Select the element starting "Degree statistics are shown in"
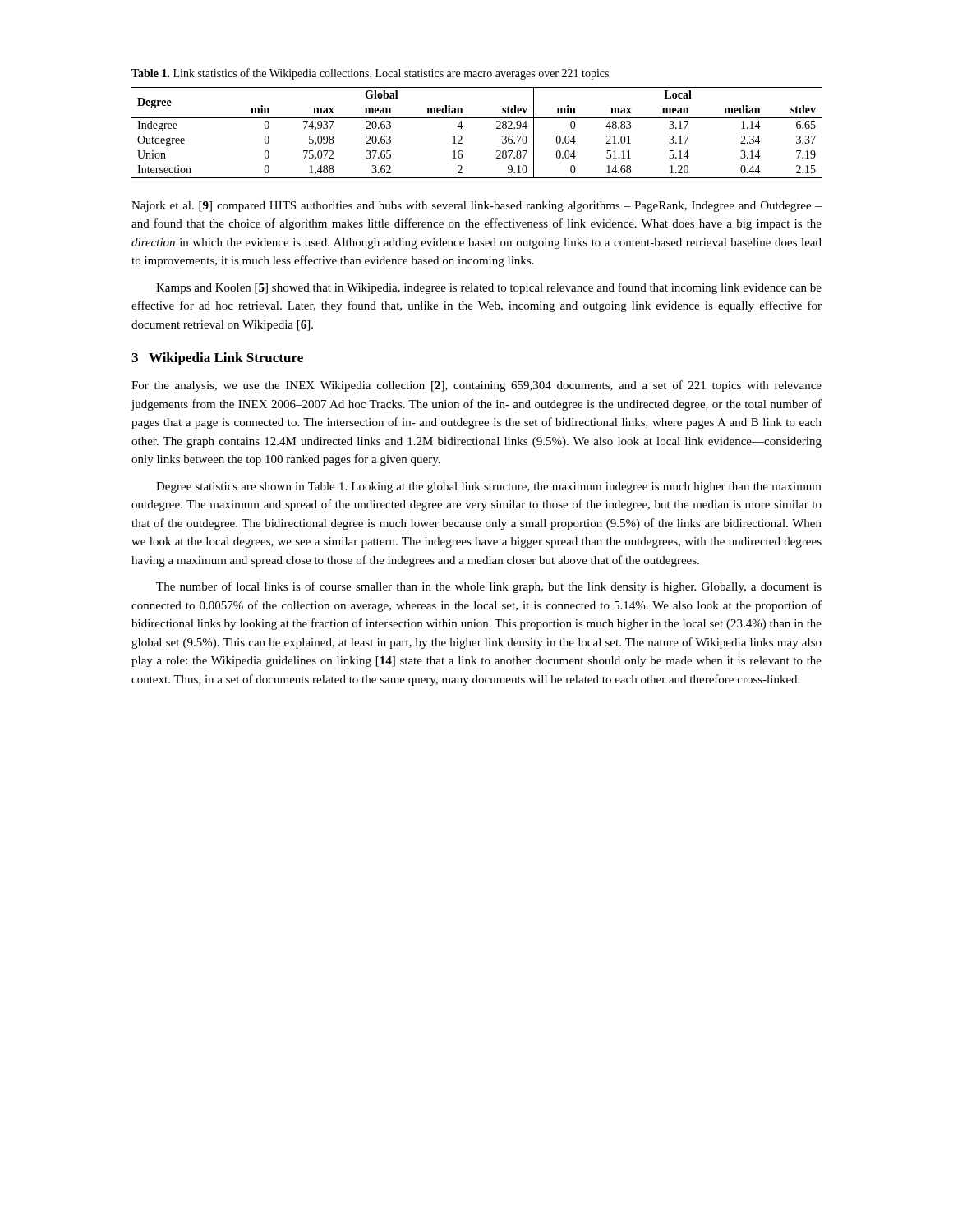This screenshot has width=953, height=1232. click(476, 523)
